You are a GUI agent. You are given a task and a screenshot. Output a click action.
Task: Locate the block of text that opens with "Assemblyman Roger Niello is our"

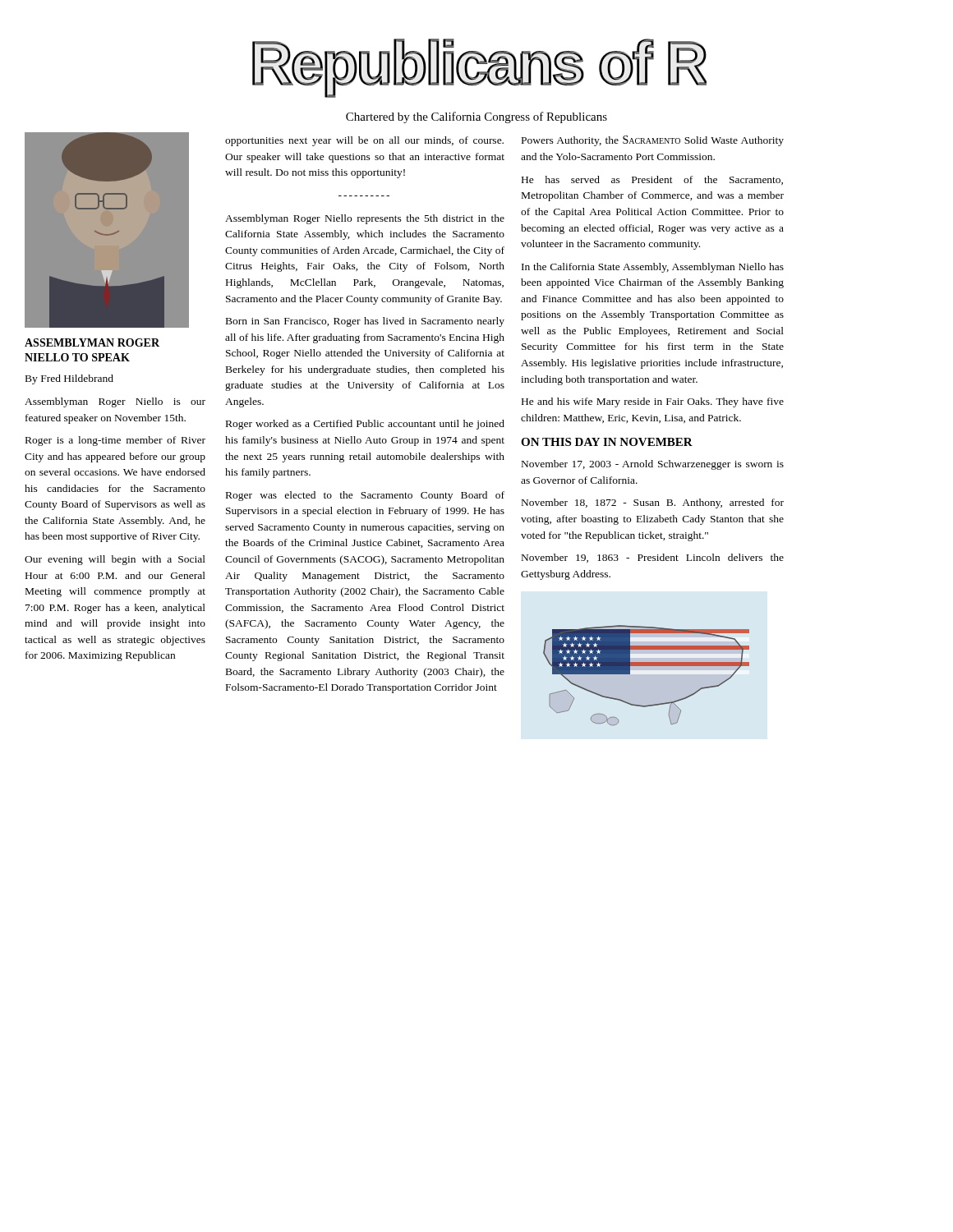click(115, 409)
